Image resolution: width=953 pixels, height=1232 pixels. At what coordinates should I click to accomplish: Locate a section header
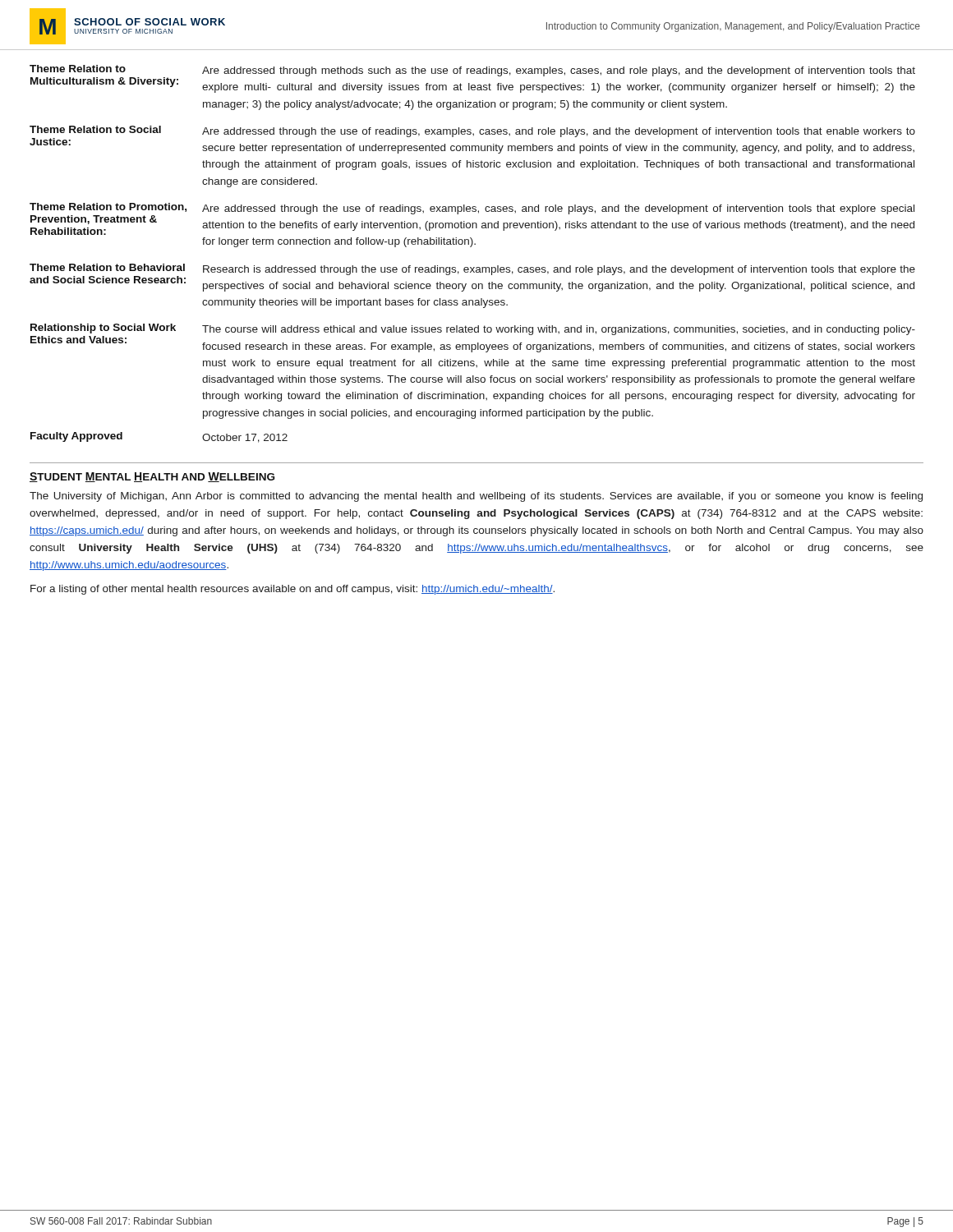152,476
